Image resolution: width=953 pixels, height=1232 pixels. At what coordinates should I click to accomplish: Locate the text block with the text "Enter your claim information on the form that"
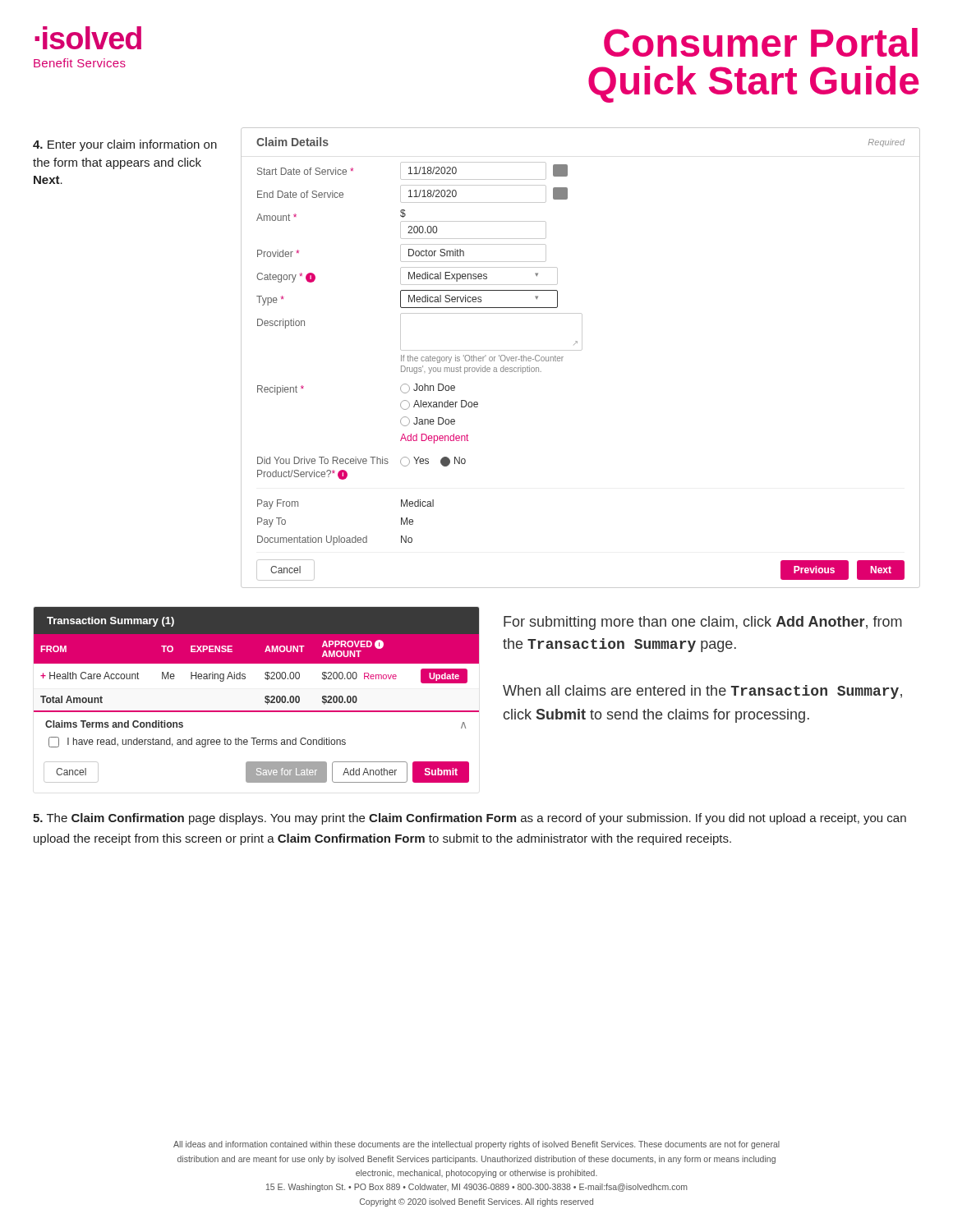click(x=125, y=162)
